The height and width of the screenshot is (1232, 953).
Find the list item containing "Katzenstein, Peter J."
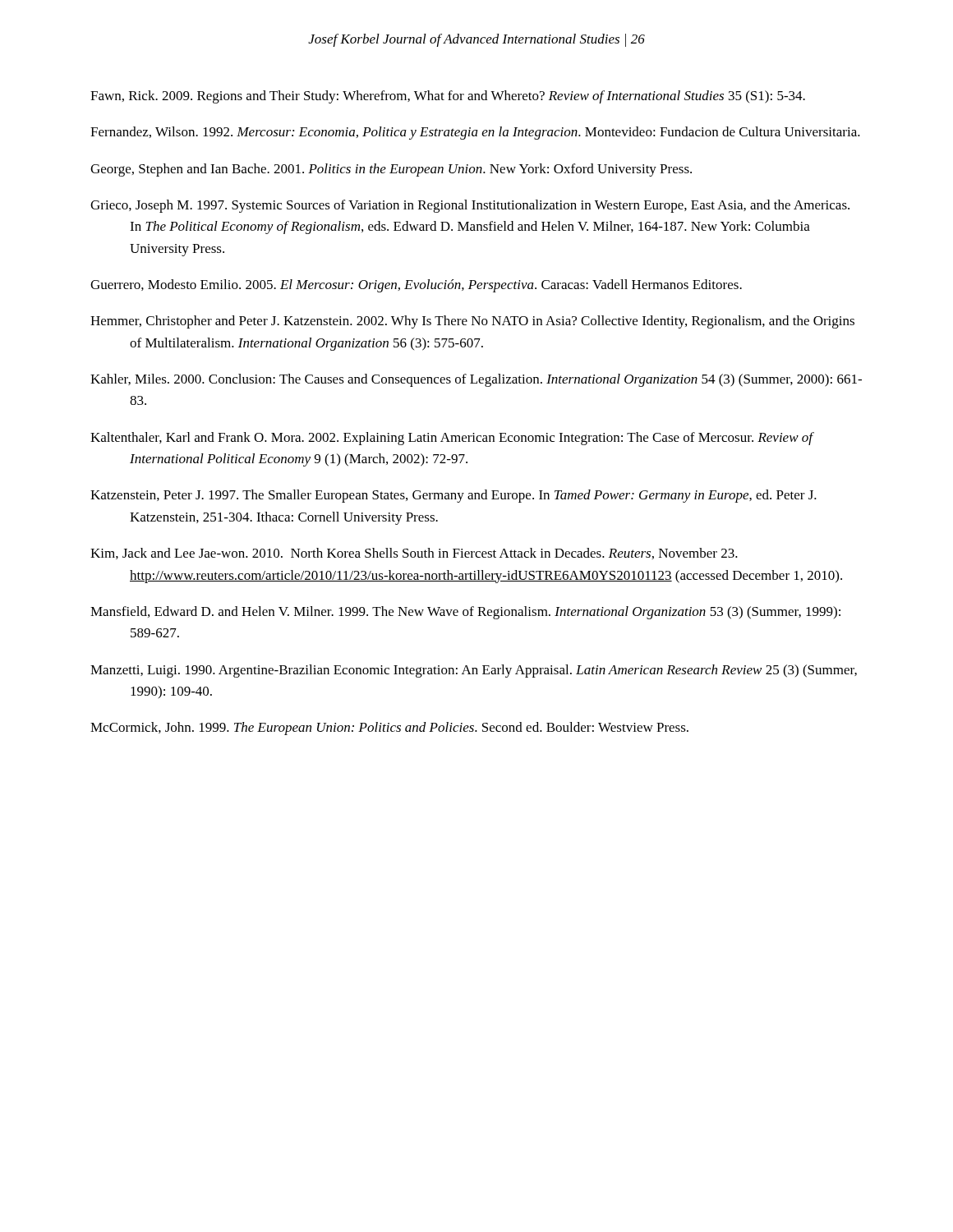[454, 506]
